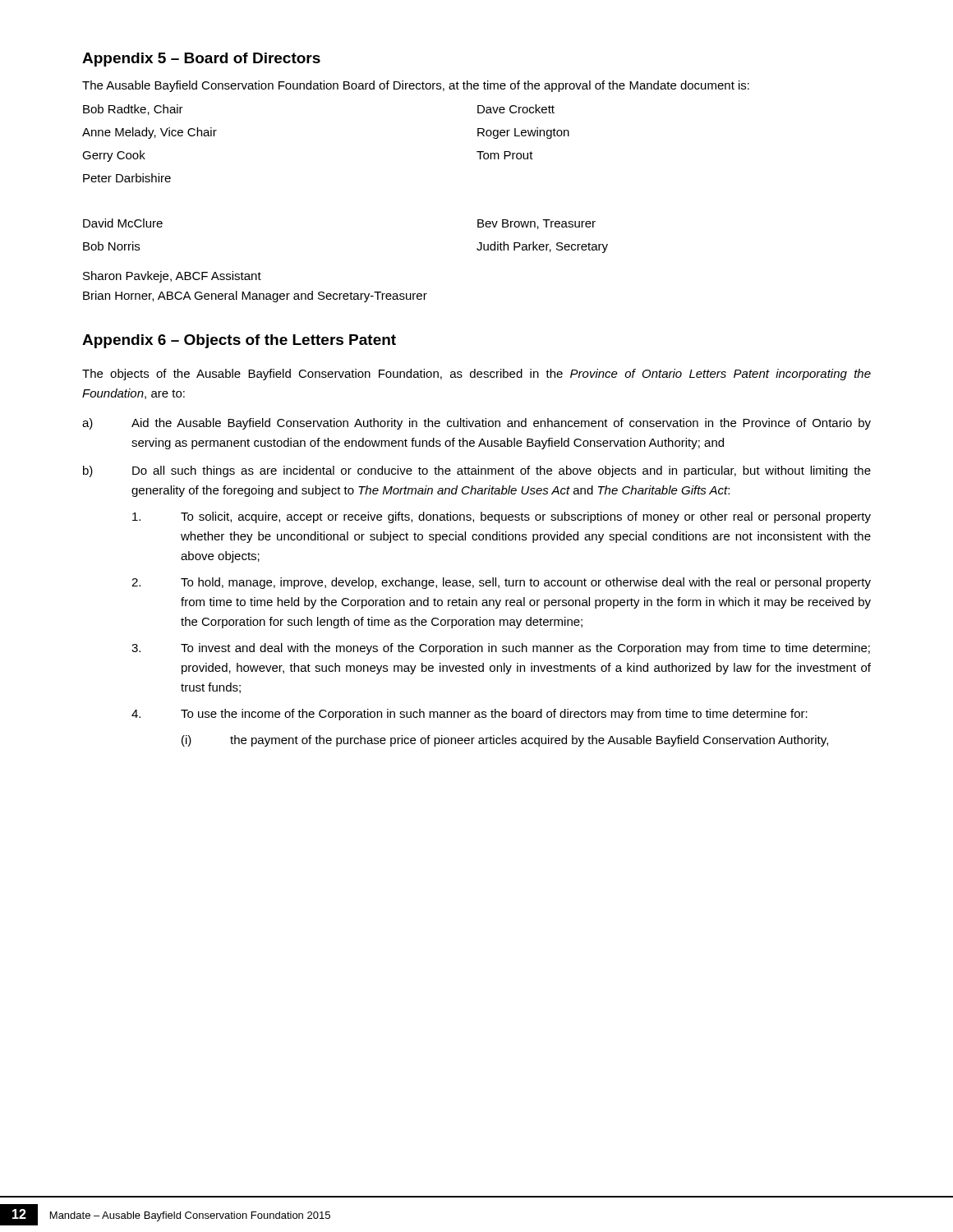Select the section header containing "Appendix 6 –"

(x=239, y=340)
